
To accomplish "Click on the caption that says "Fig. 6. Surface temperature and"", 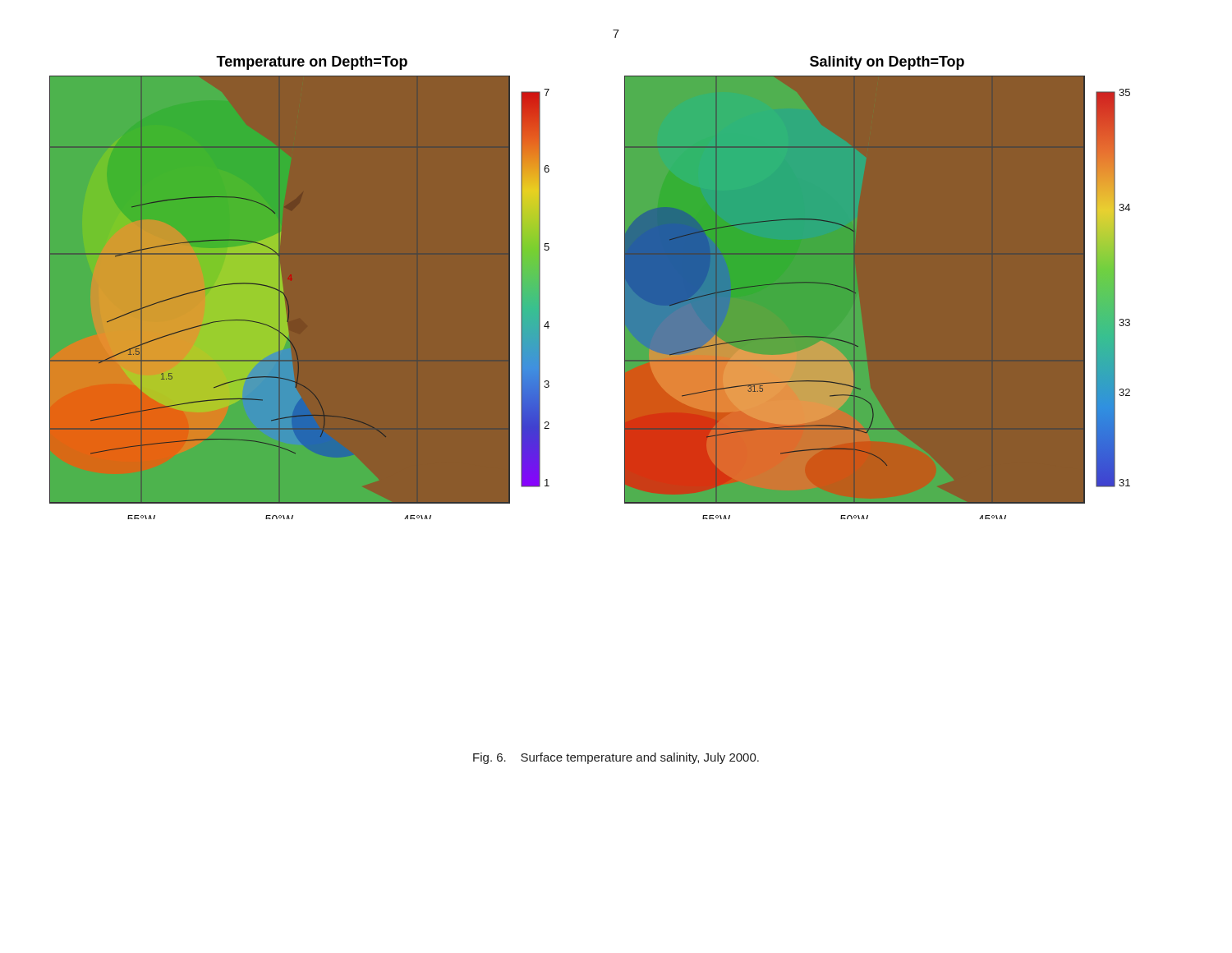I will coord(616,757).
